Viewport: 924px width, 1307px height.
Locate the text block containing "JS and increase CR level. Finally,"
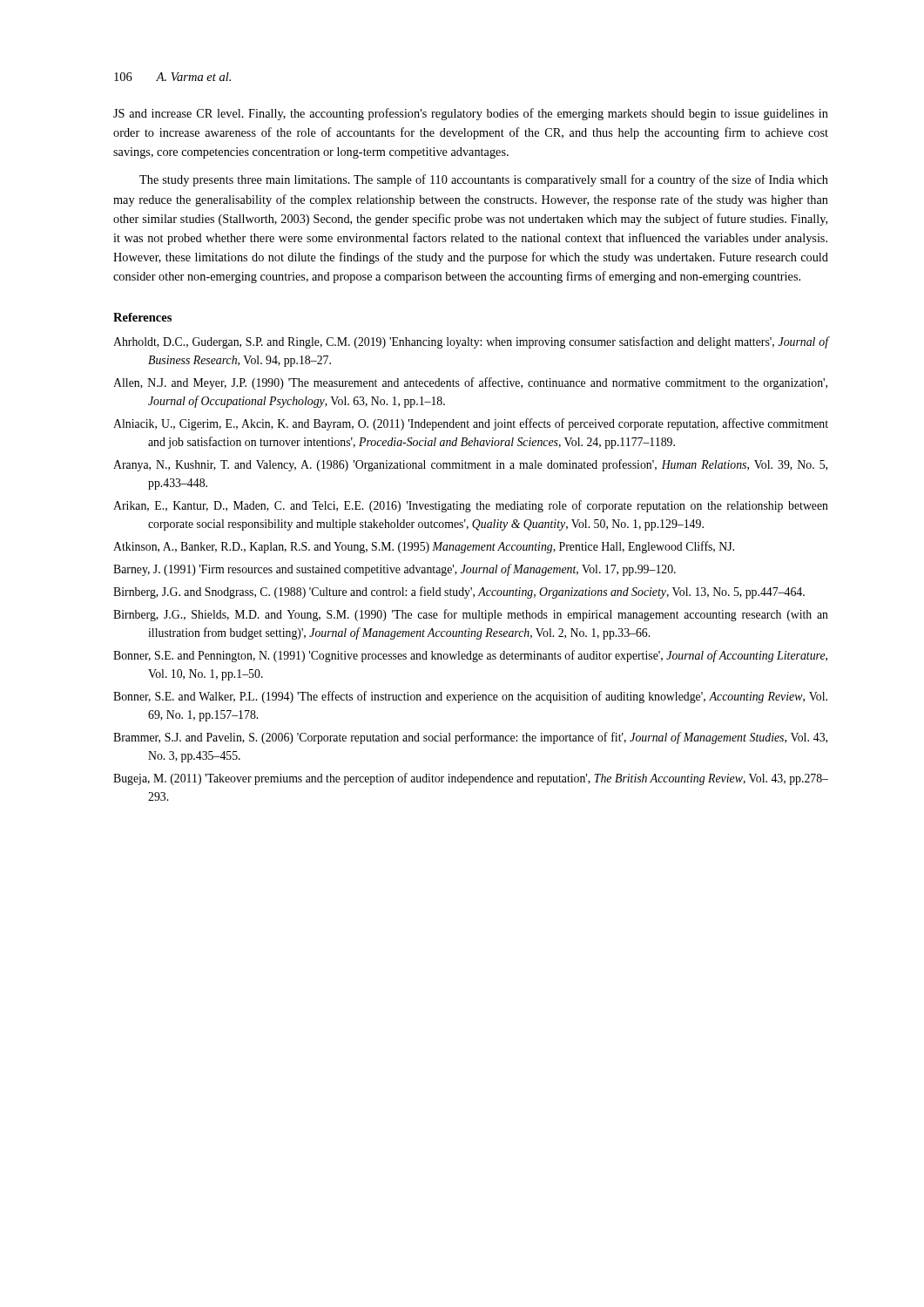coord(471,133)
